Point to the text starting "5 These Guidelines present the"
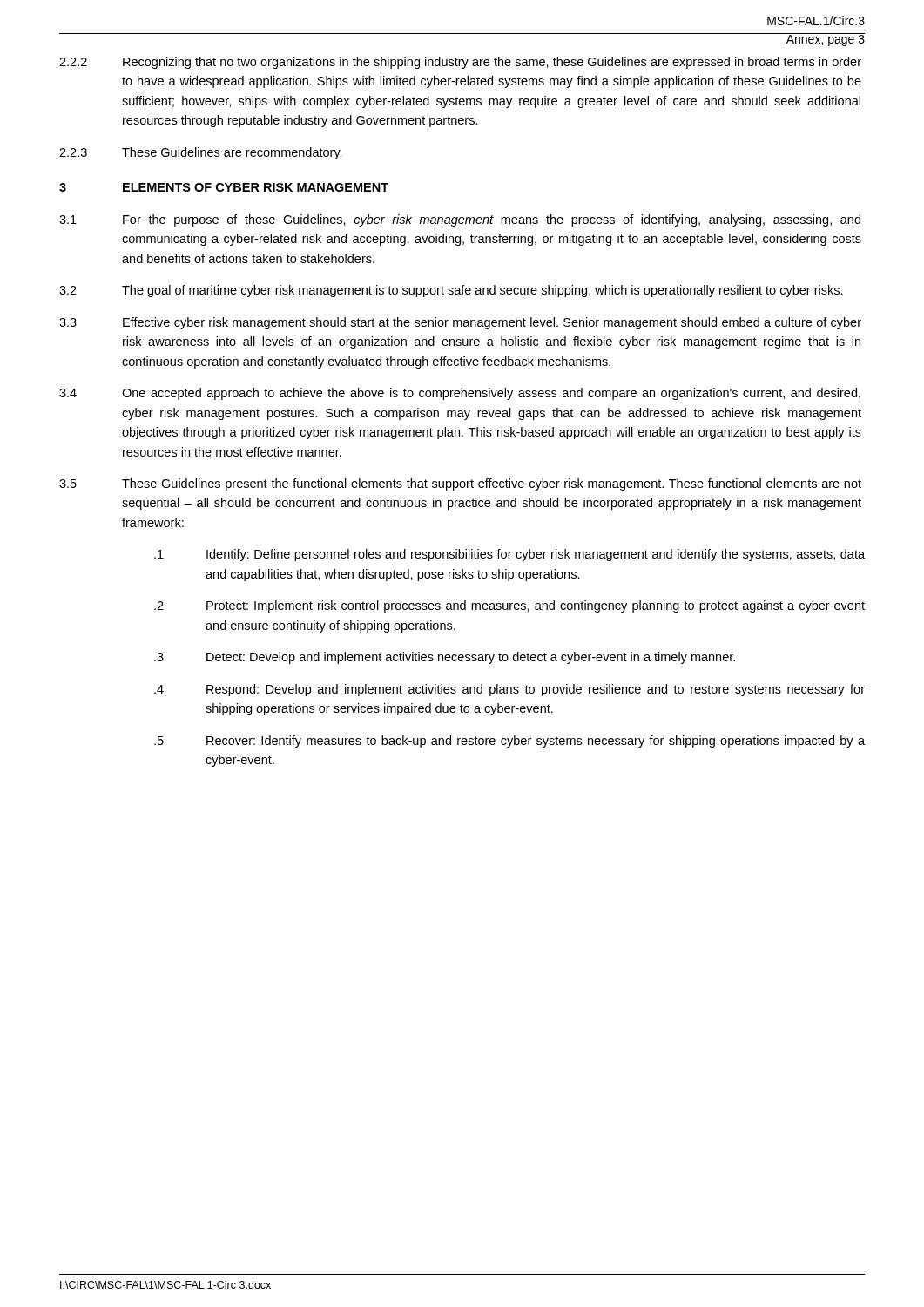This screenshot has height=1307, width=924. [x=460, y=503]
